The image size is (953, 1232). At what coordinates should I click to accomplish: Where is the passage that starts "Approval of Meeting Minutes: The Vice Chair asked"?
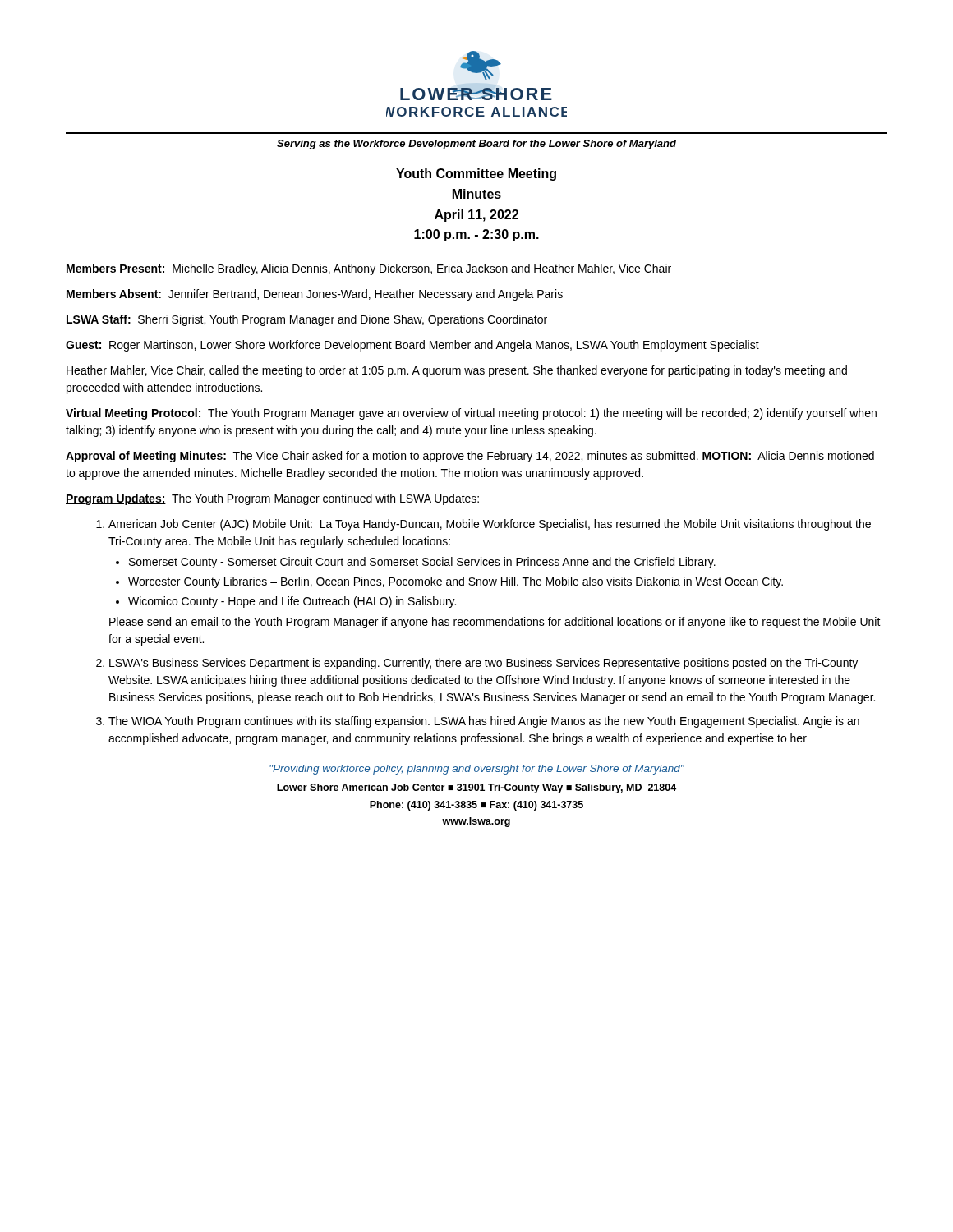[470, 465]
